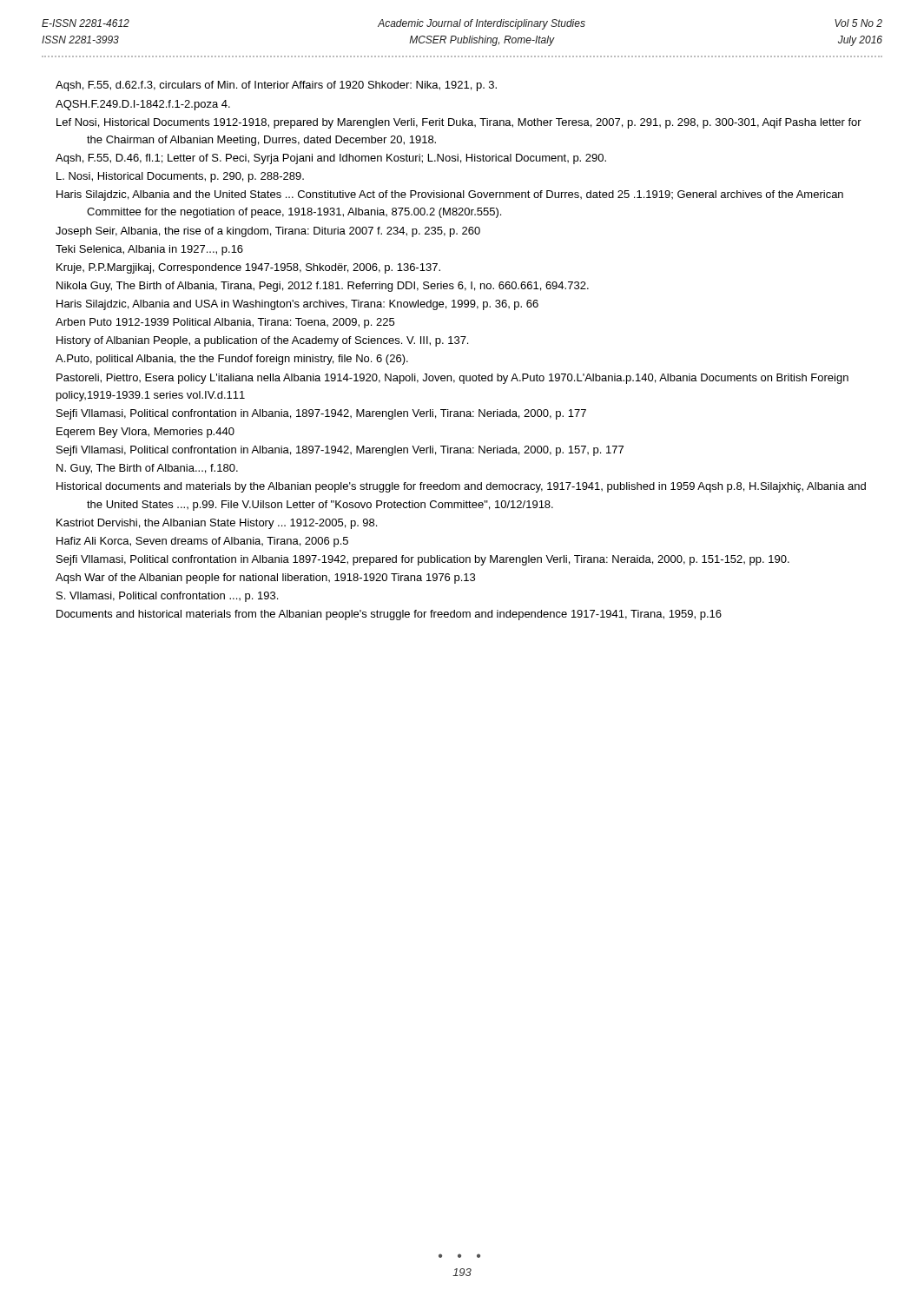924x1303 pixels.
Task: Click the passage that begins "Aqsh War of"
Action: (x=266, y=577)
